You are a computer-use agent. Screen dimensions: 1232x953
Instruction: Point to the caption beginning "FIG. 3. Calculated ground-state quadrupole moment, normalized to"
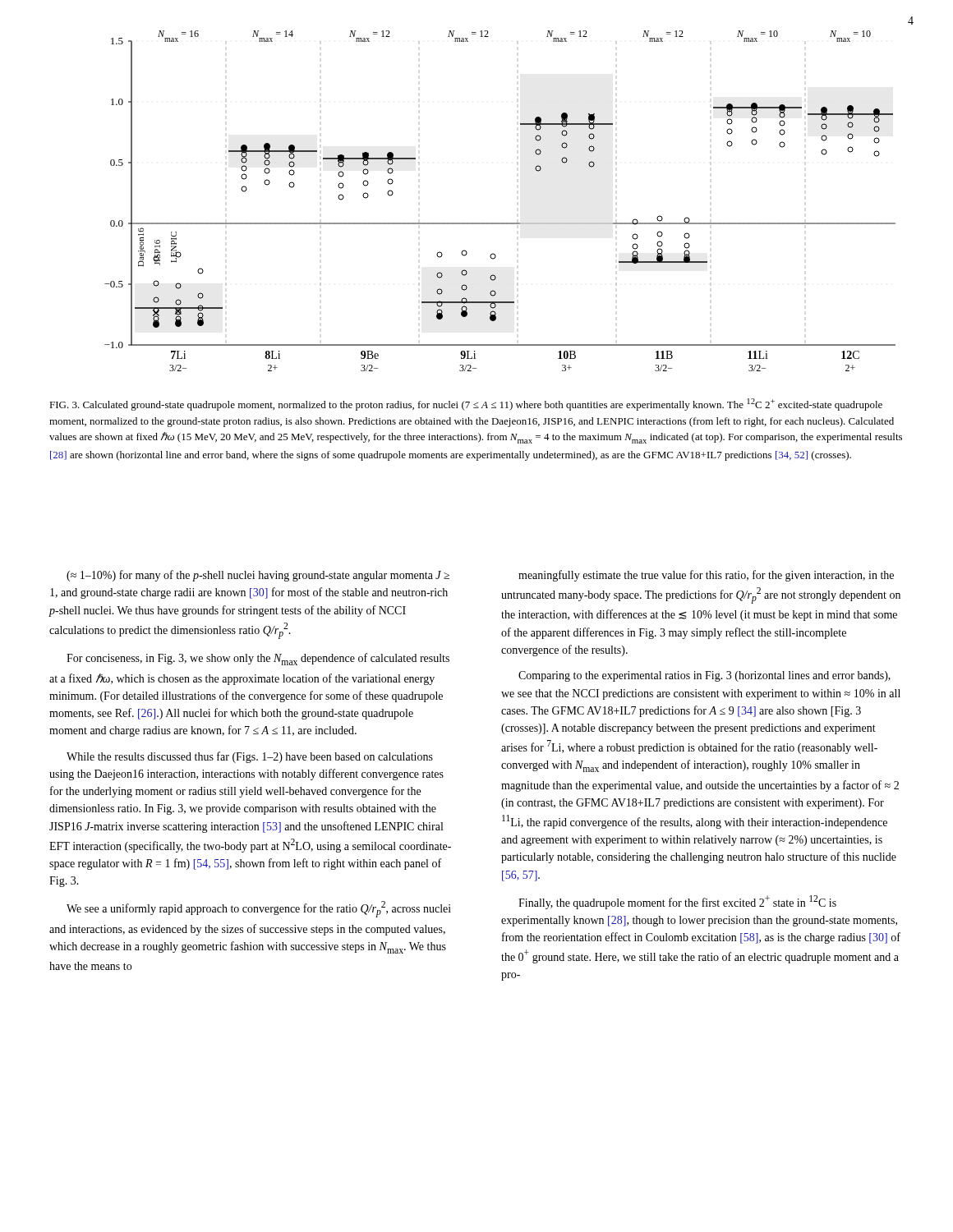click(476, 428)
